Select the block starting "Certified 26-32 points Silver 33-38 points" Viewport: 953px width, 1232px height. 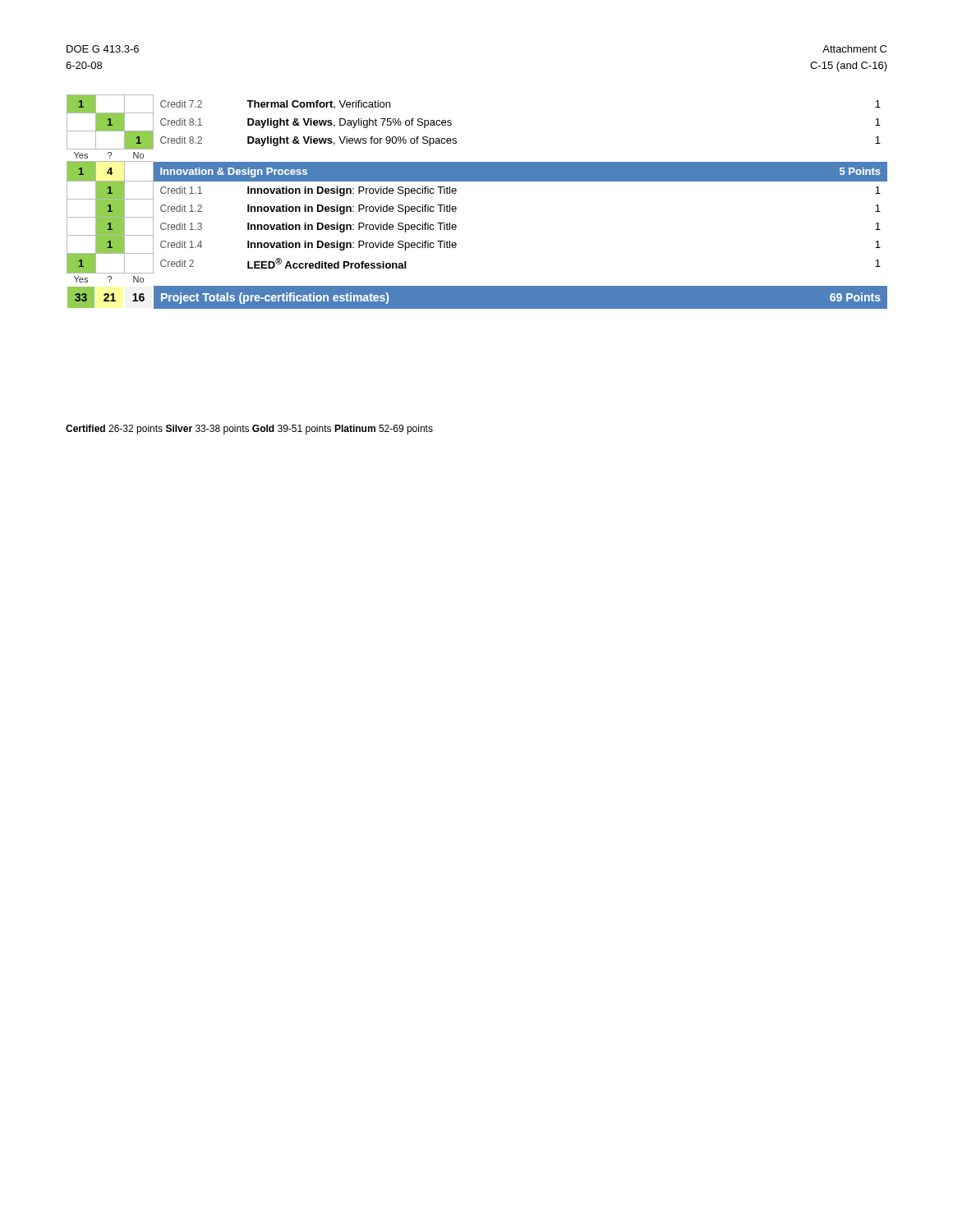(x=249, y=429)
